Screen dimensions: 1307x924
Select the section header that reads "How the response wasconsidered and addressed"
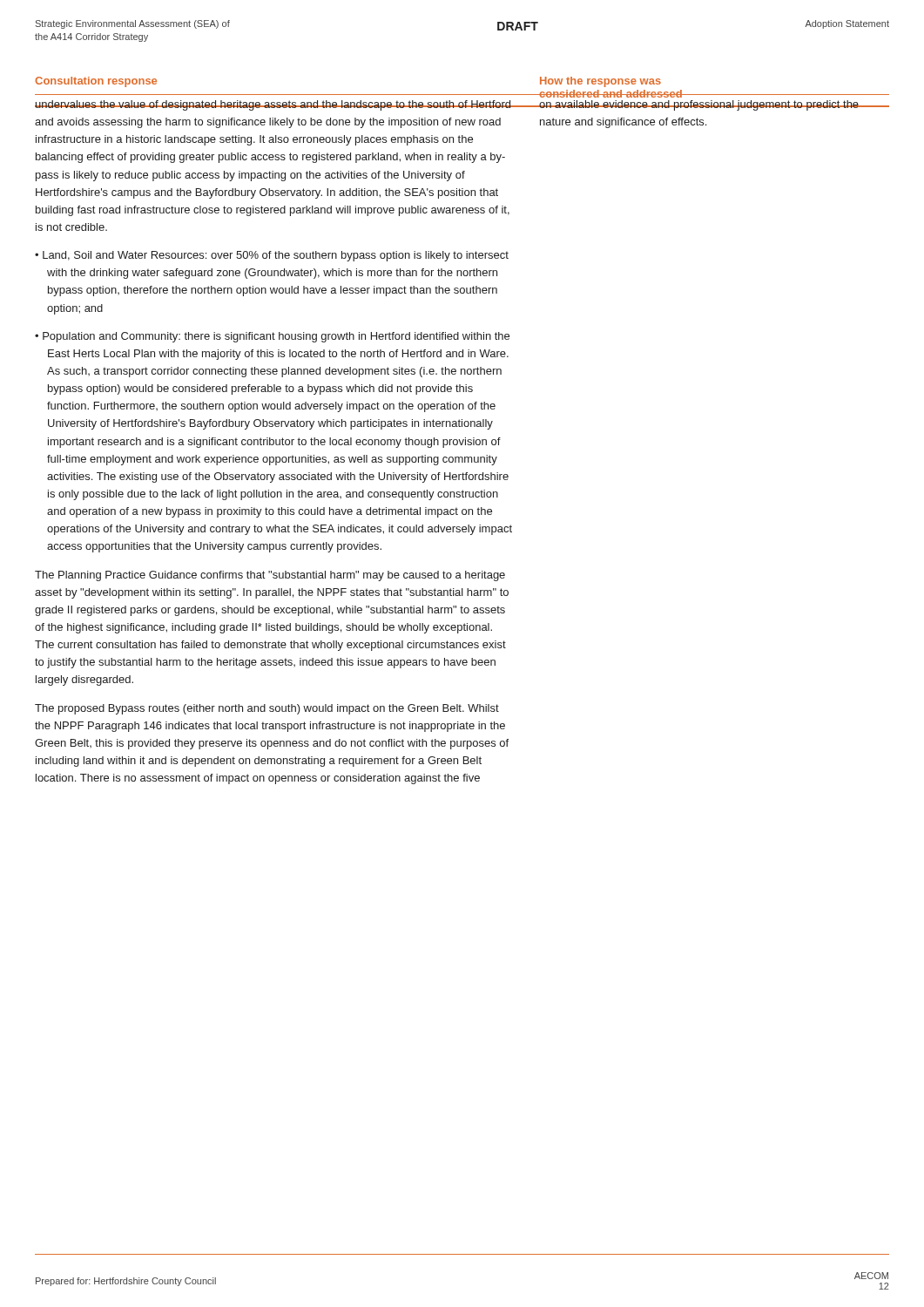pos(611,87)
